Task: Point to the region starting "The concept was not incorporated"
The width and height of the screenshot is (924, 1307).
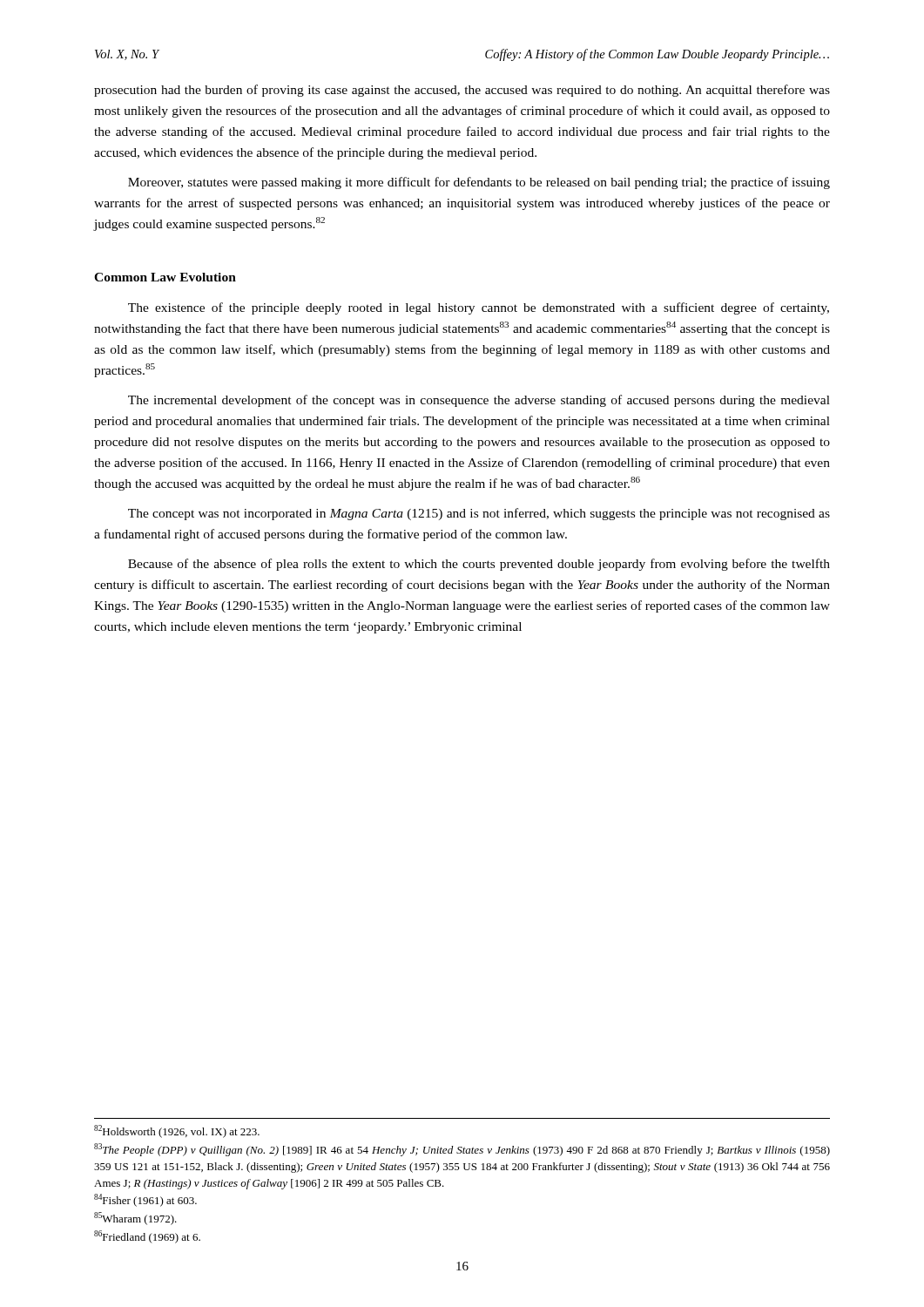Action: tap(462, 524)
